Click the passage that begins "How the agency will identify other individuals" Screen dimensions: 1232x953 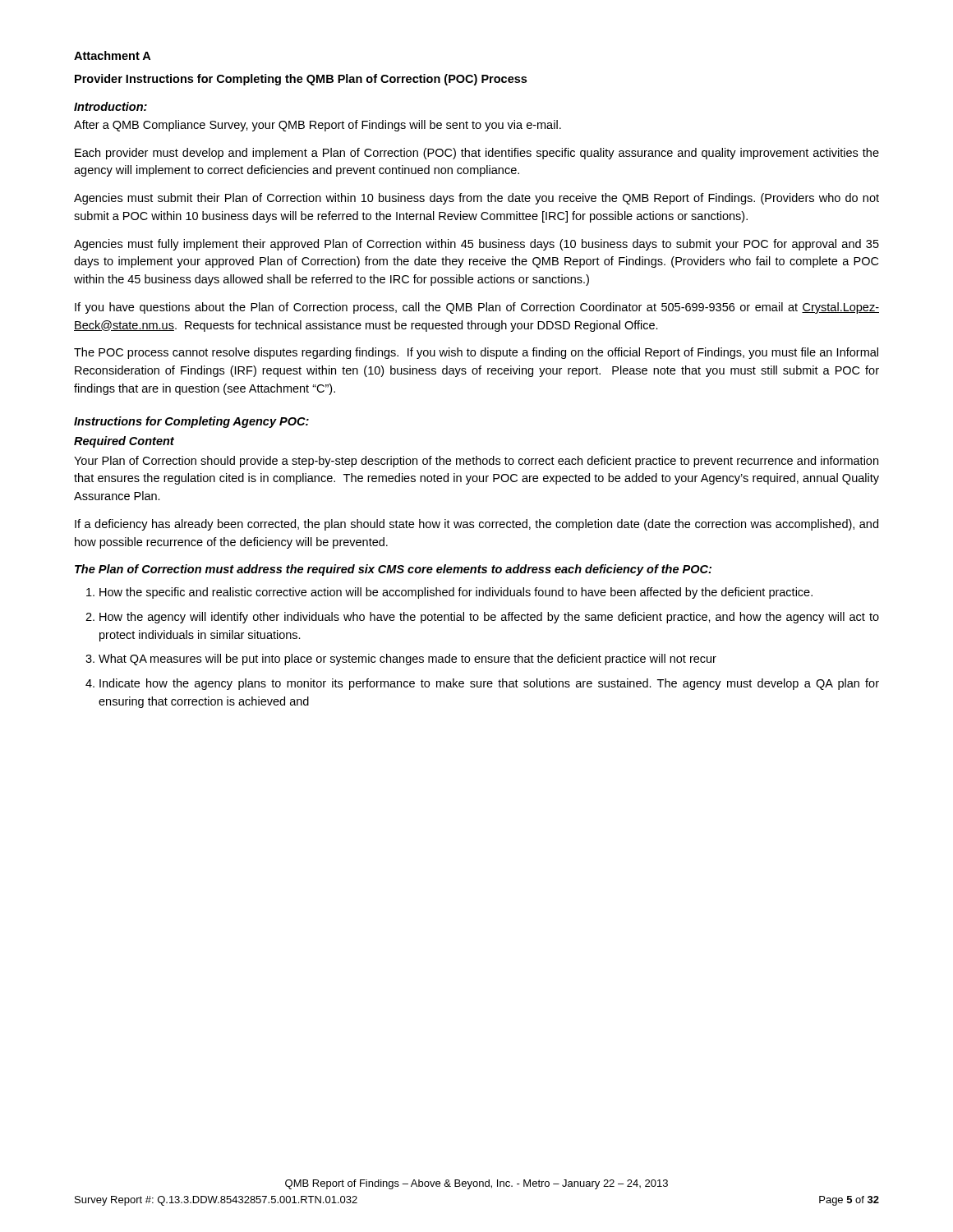click(x=489, y=626)
